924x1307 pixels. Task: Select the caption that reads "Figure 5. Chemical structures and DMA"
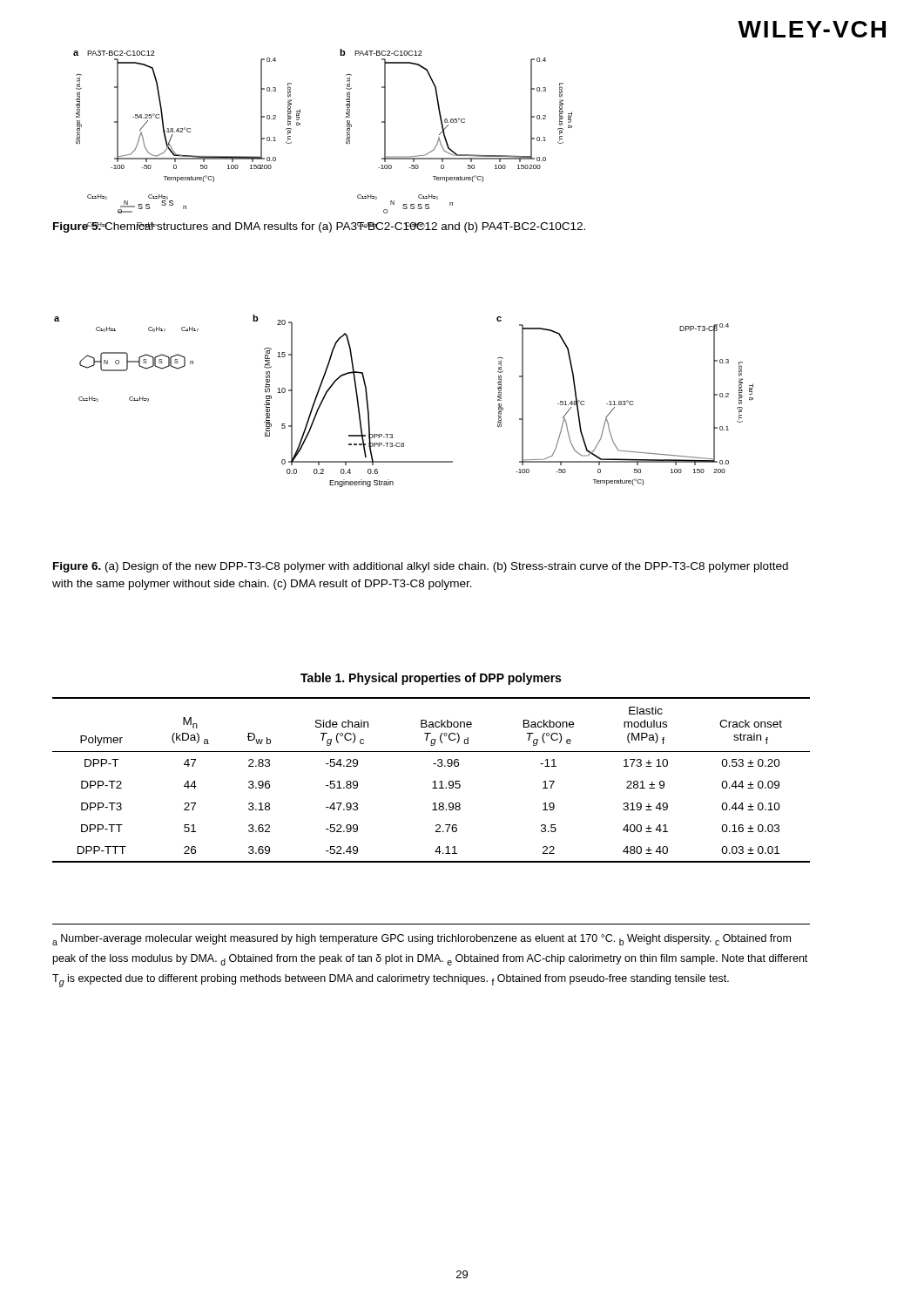pyautogui.click(x=319, y=226)
